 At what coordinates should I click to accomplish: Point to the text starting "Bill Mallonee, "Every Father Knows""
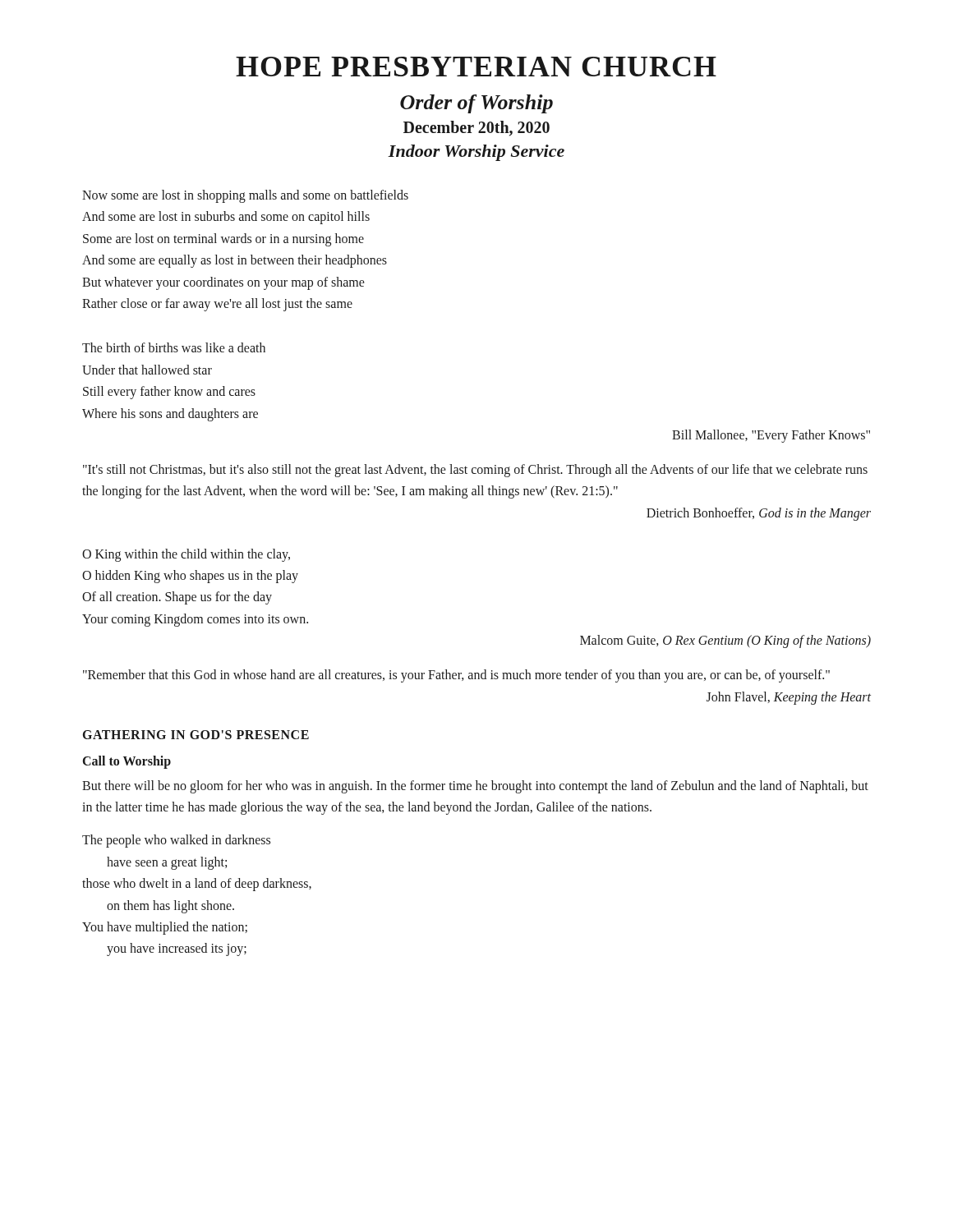[772, 435]
